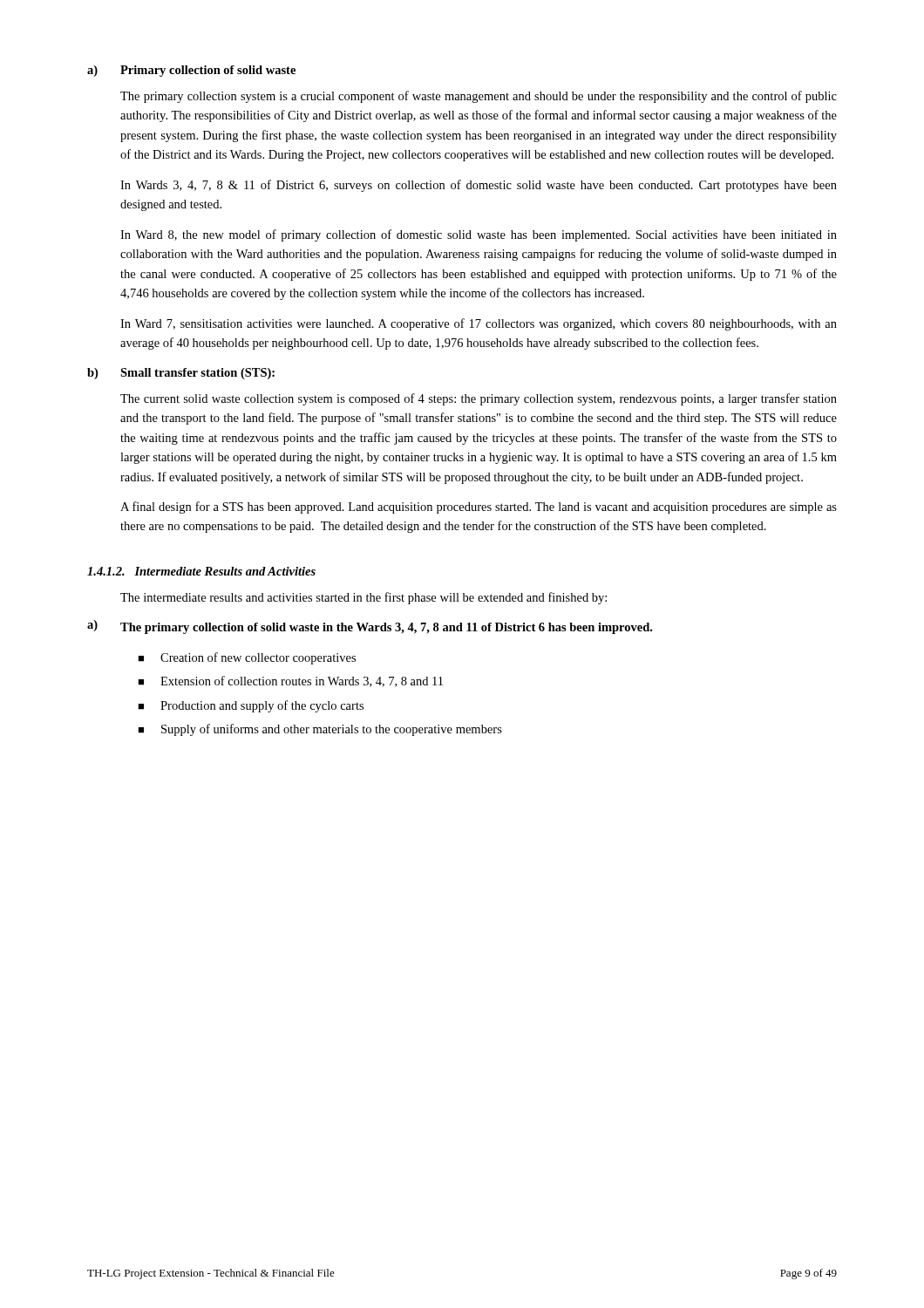Locate the passage starting "In Ward 7, sensitisation activities were"

pos(479,333)
